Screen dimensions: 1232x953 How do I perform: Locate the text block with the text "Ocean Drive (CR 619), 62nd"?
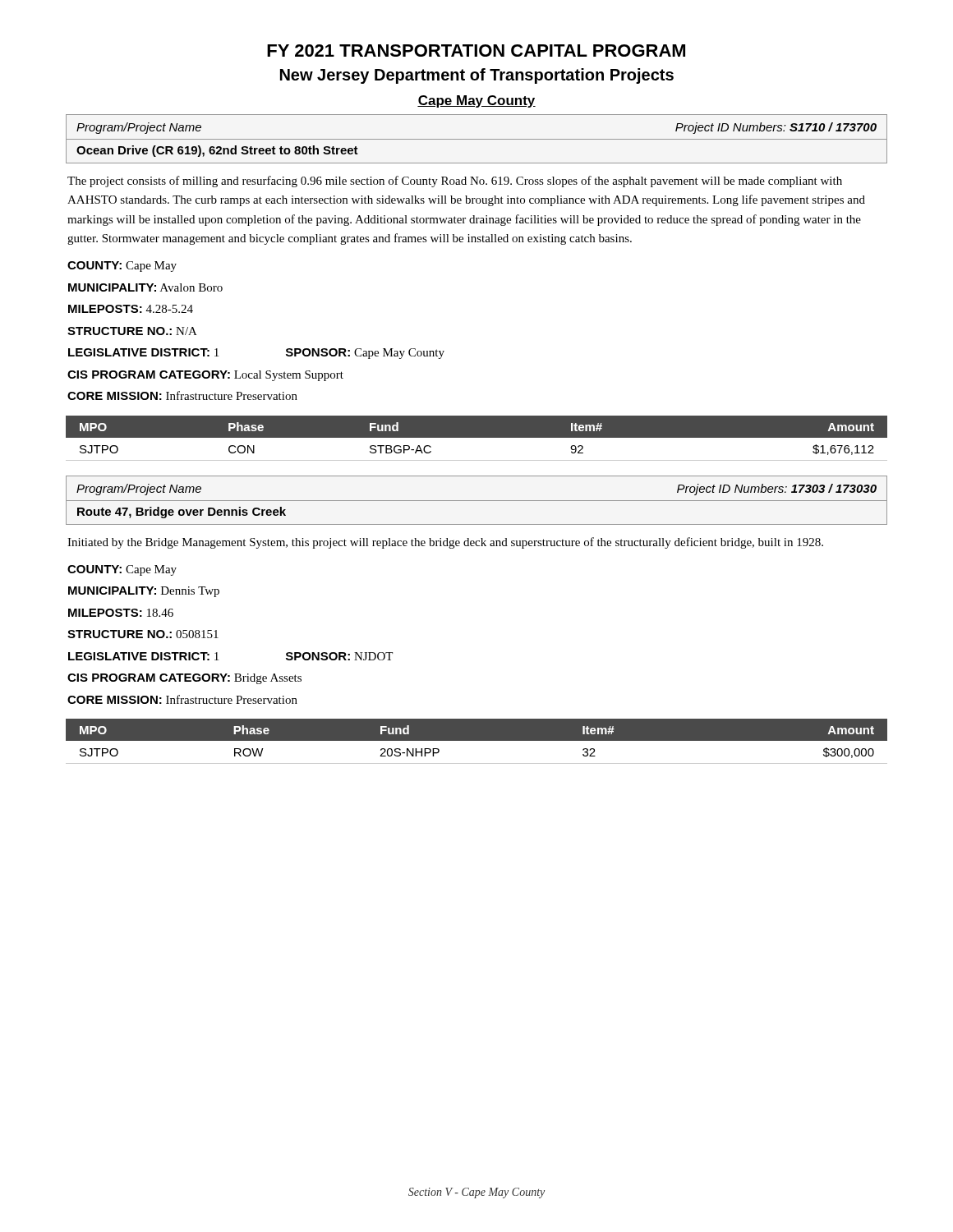point(217,150)
